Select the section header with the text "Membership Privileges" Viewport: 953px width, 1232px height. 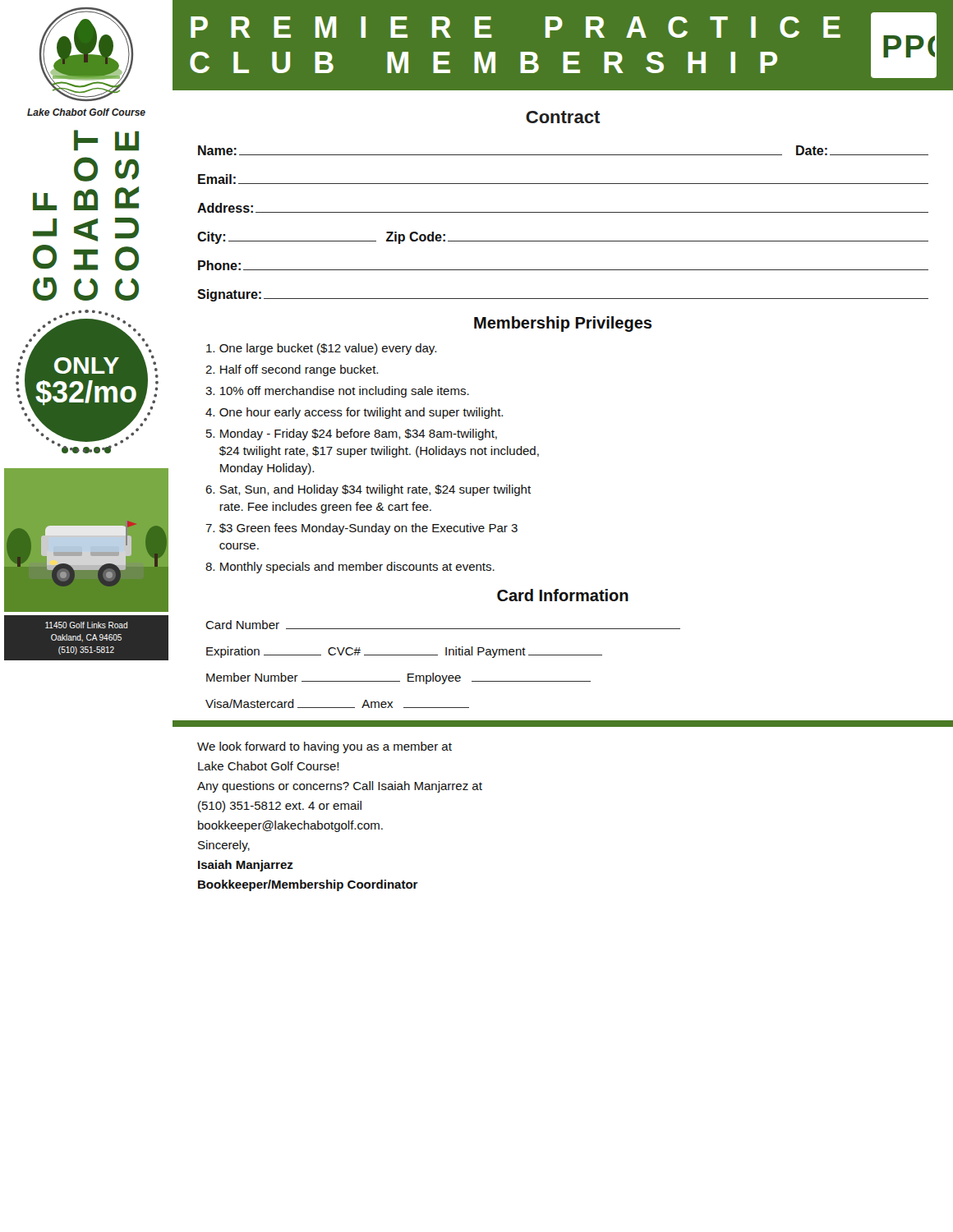563,323
